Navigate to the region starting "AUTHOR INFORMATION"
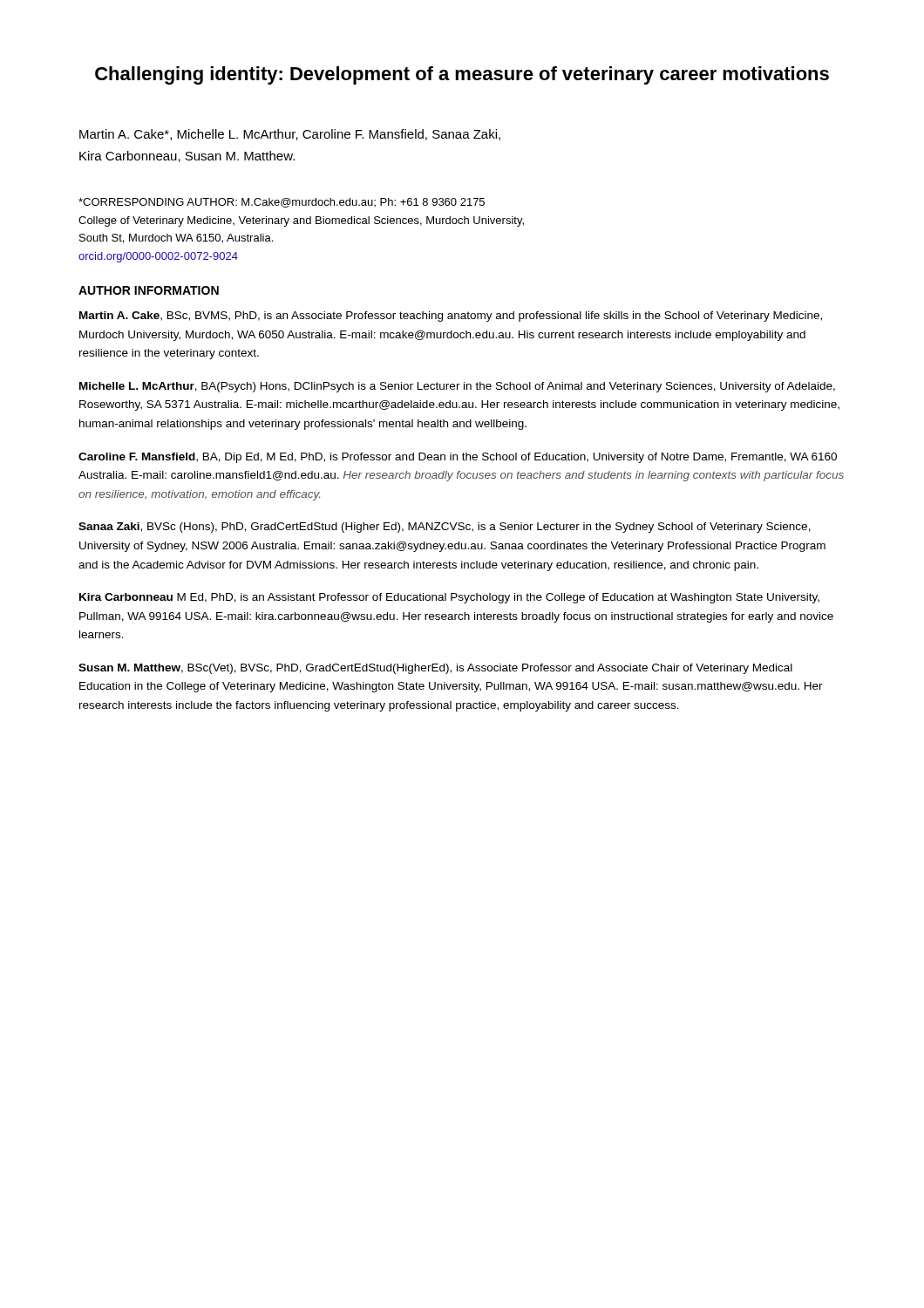This screenshot has width=924, height=1308. (x=149, y=290)
